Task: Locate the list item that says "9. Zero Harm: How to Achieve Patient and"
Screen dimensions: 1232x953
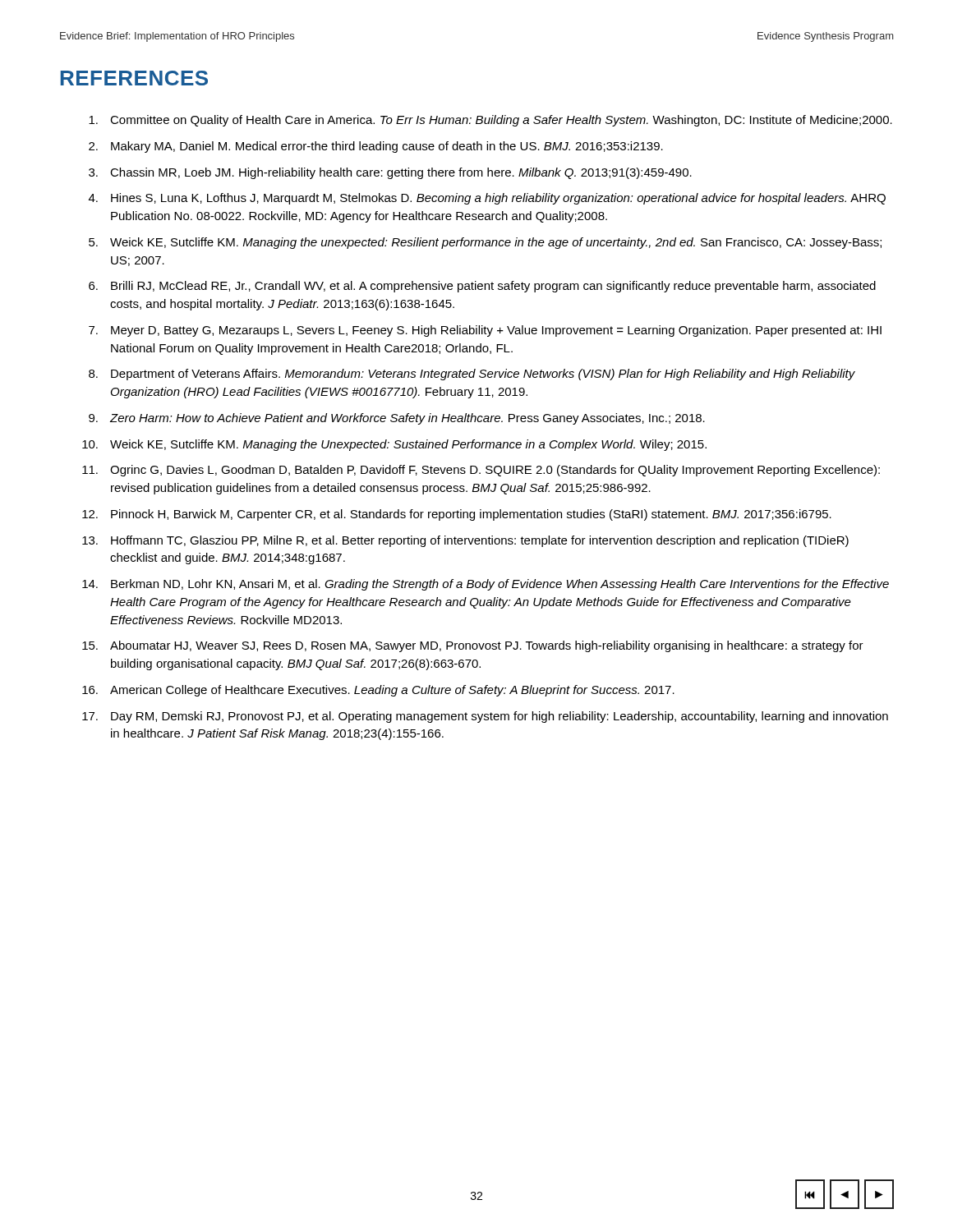Action: (476, 418)
